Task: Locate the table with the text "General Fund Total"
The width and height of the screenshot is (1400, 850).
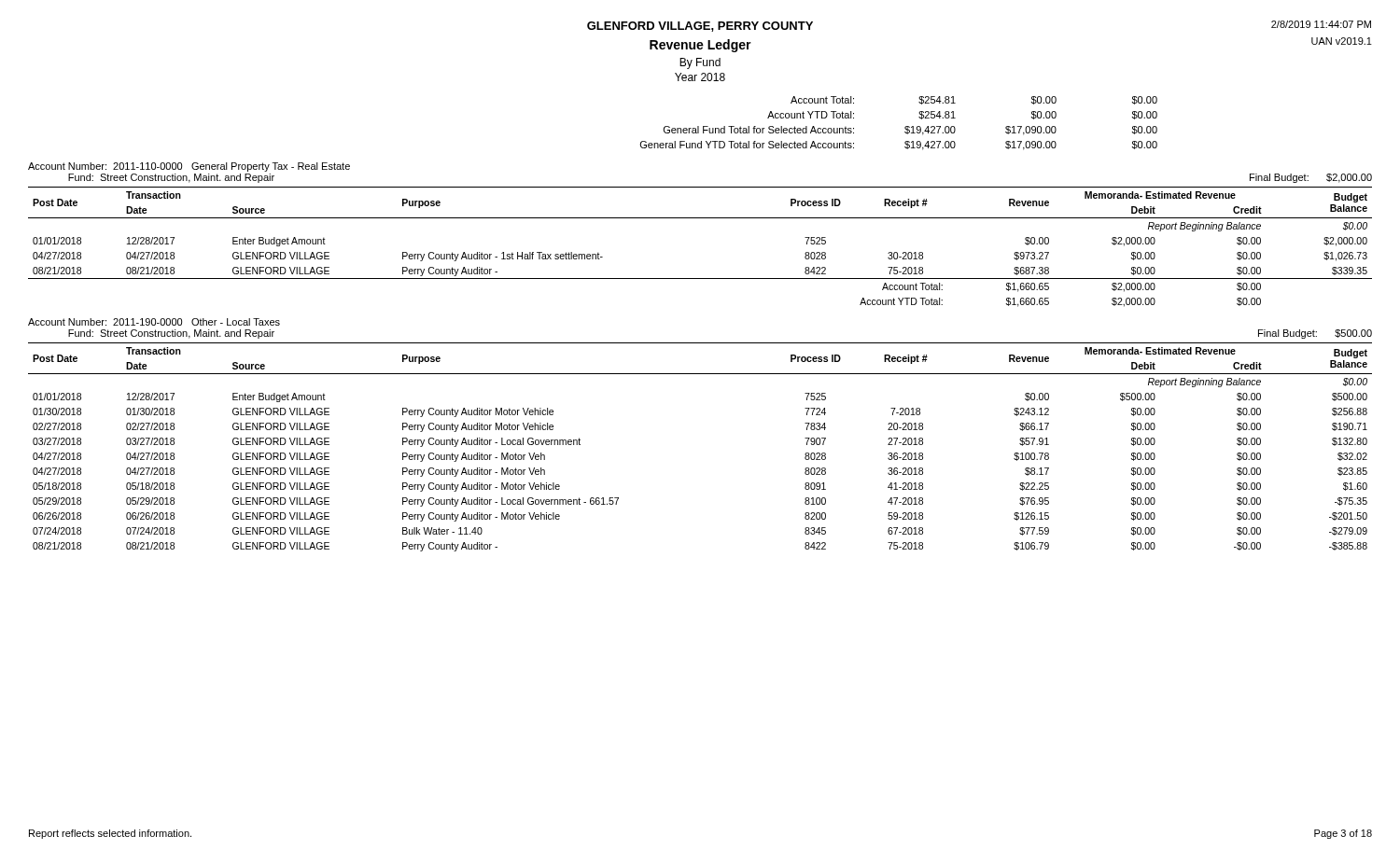Action: pos(700,122)
